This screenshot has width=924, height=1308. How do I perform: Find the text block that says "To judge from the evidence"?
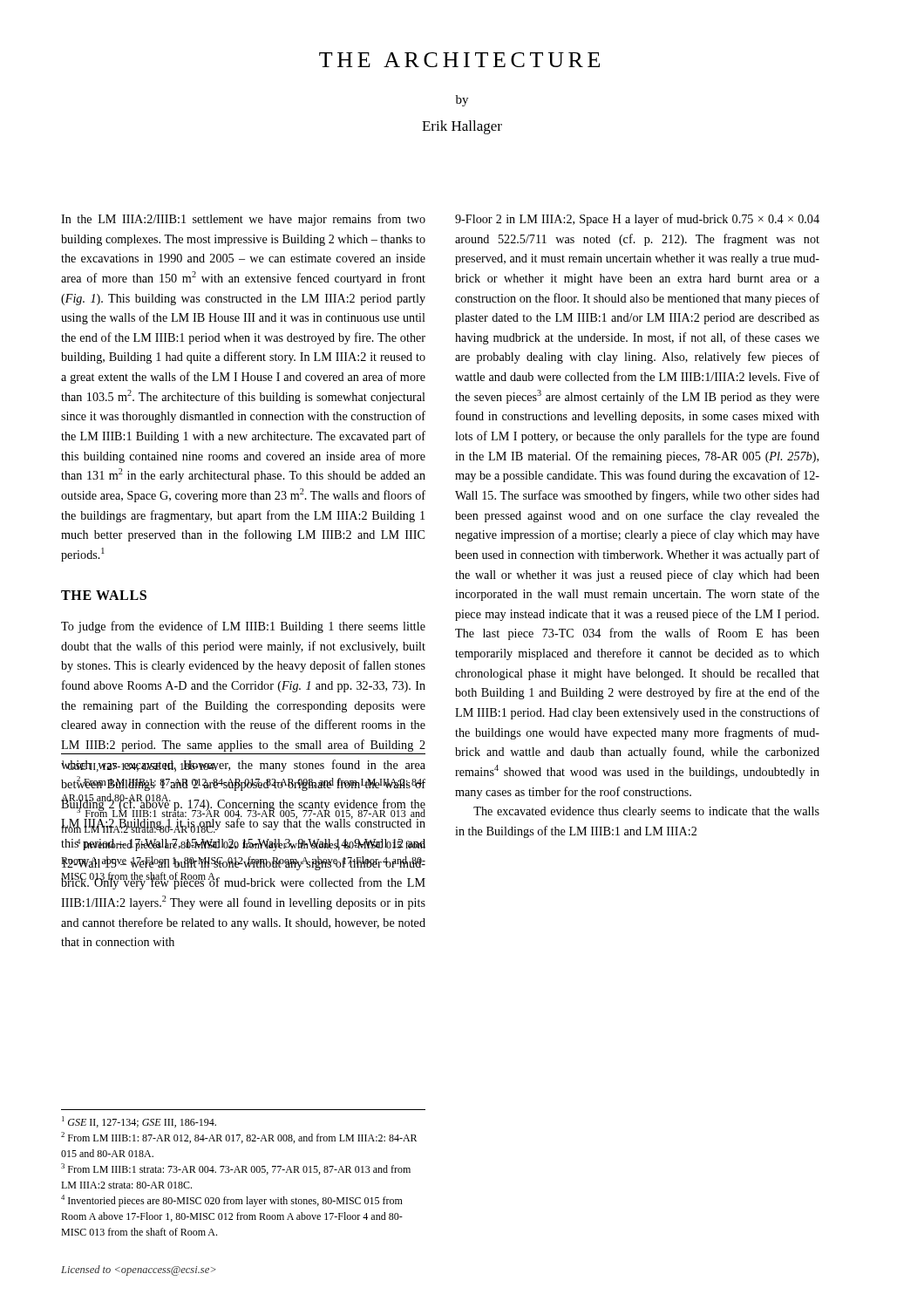click(243, 784)
